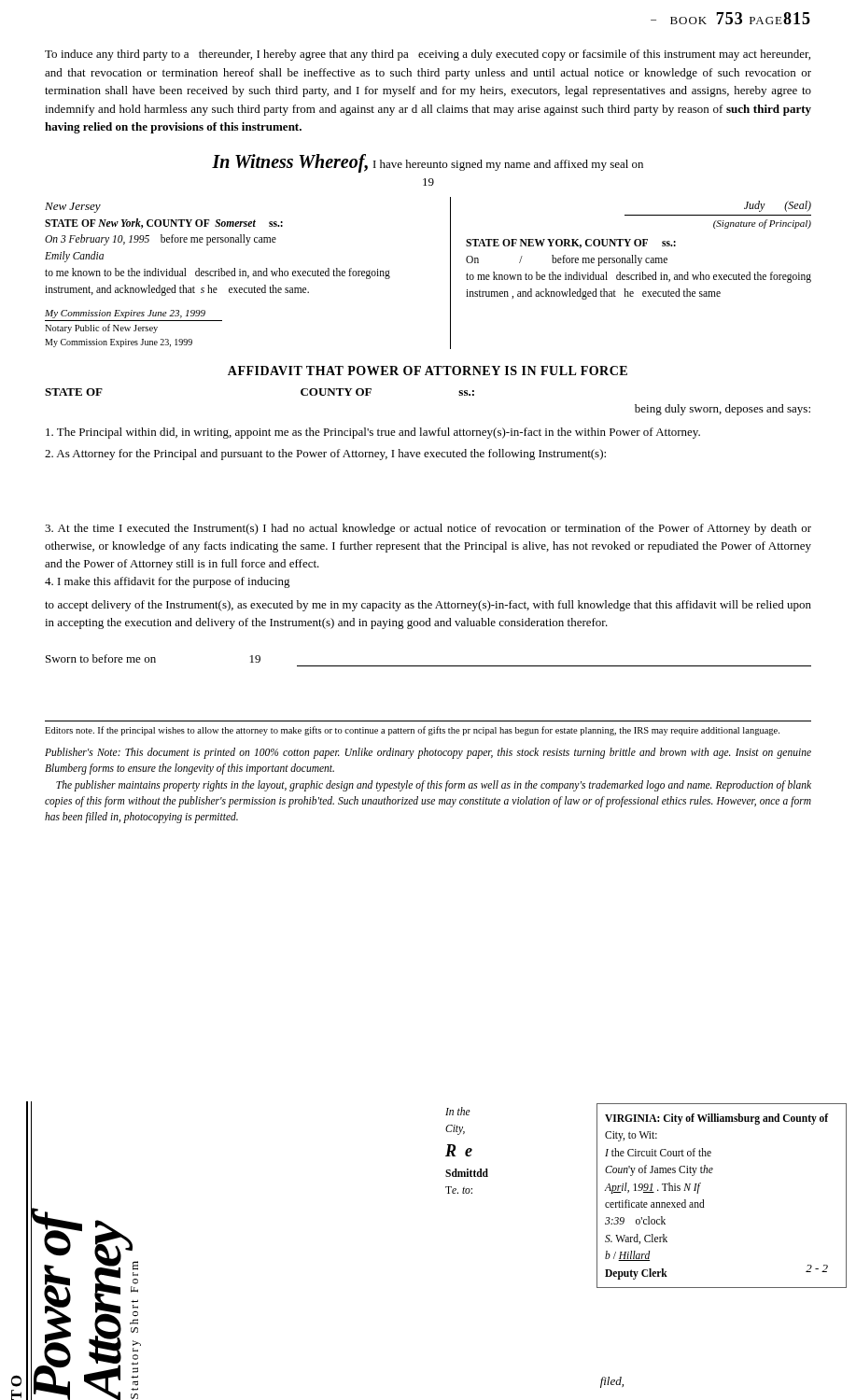Select the element starting "to accept delivery of the Instrument(s), as executed"
The width and height of the screenshot is (856, 1400).
(428, 613)
